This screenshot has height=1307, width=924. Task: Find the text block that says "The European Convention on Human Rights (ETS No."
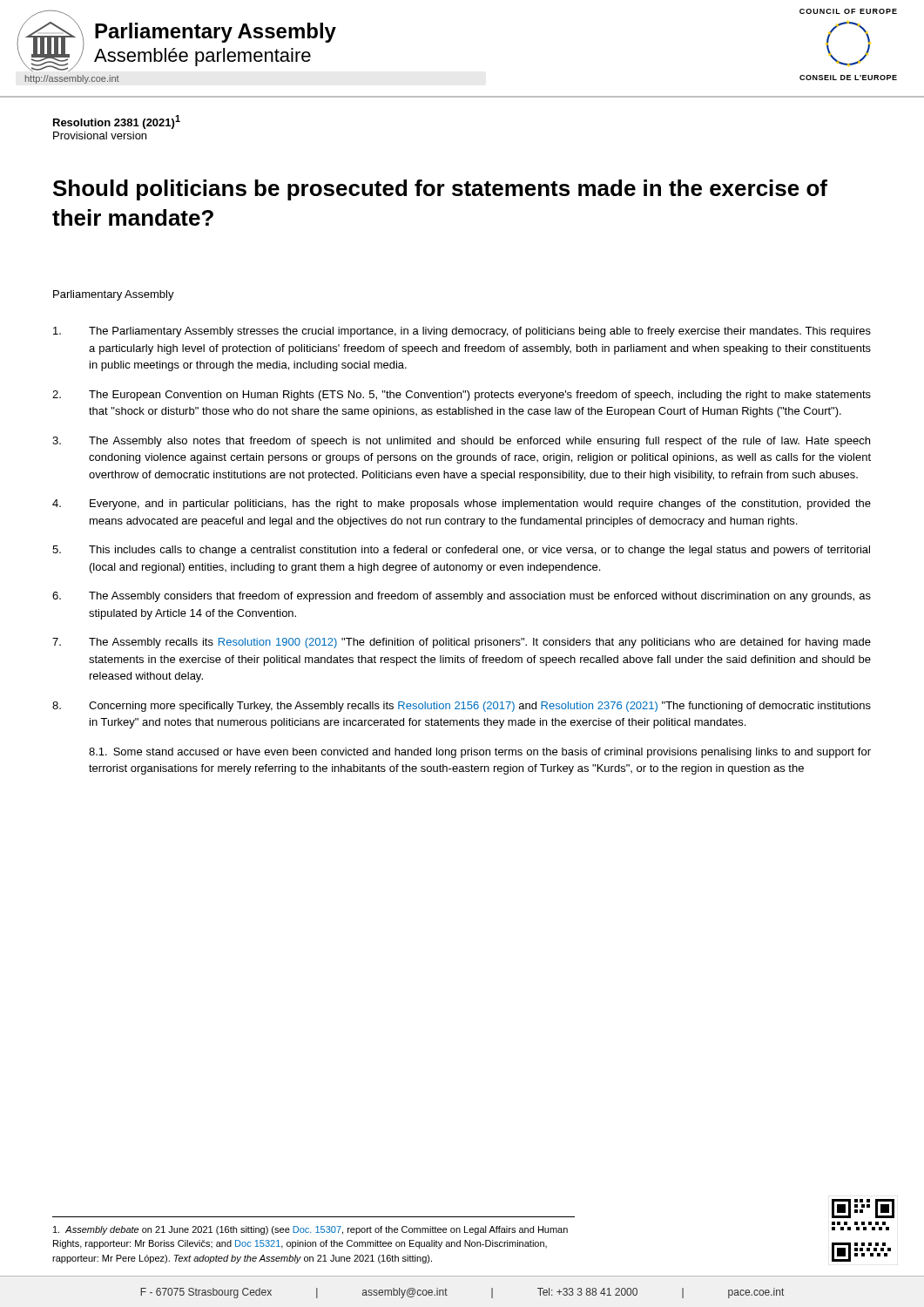[462, 403]
